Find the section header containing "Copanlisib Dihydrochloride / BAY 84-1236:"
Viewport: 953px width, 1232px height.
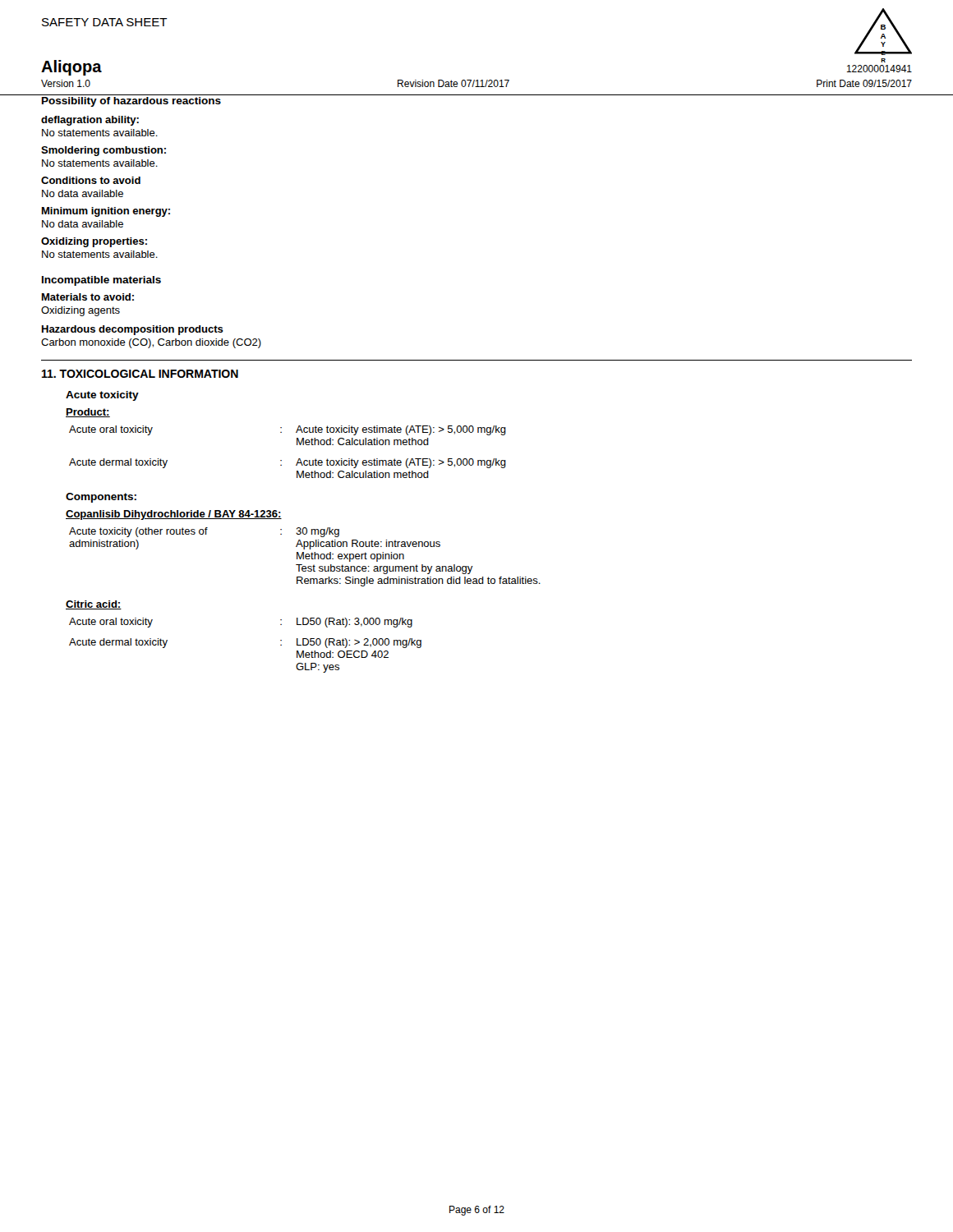[x=173, y=514]
